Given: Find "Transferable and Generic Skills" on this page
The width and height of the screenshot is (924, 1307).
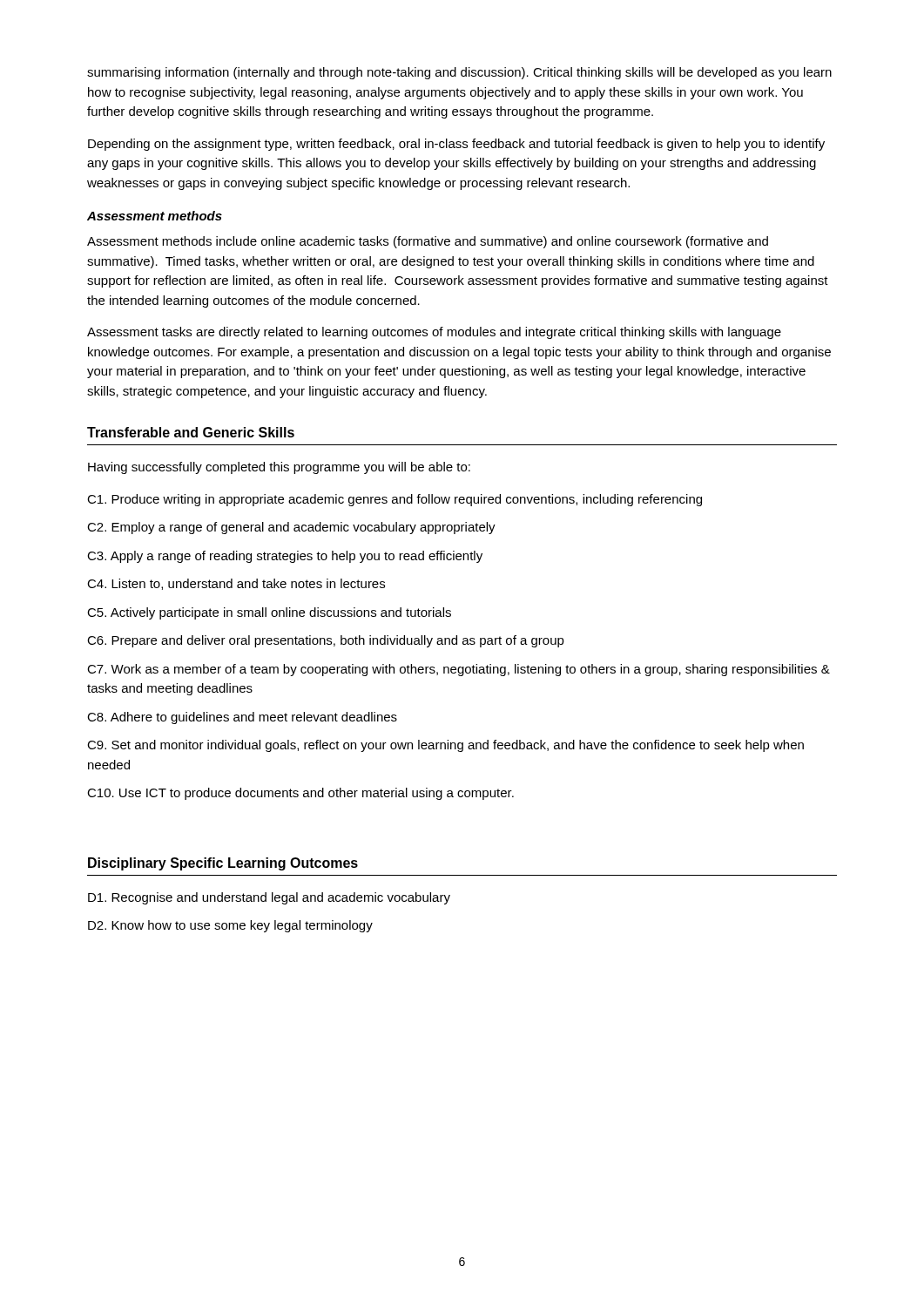Looking at the screenshot, I should pyautogui.click(x=191, y=433).
